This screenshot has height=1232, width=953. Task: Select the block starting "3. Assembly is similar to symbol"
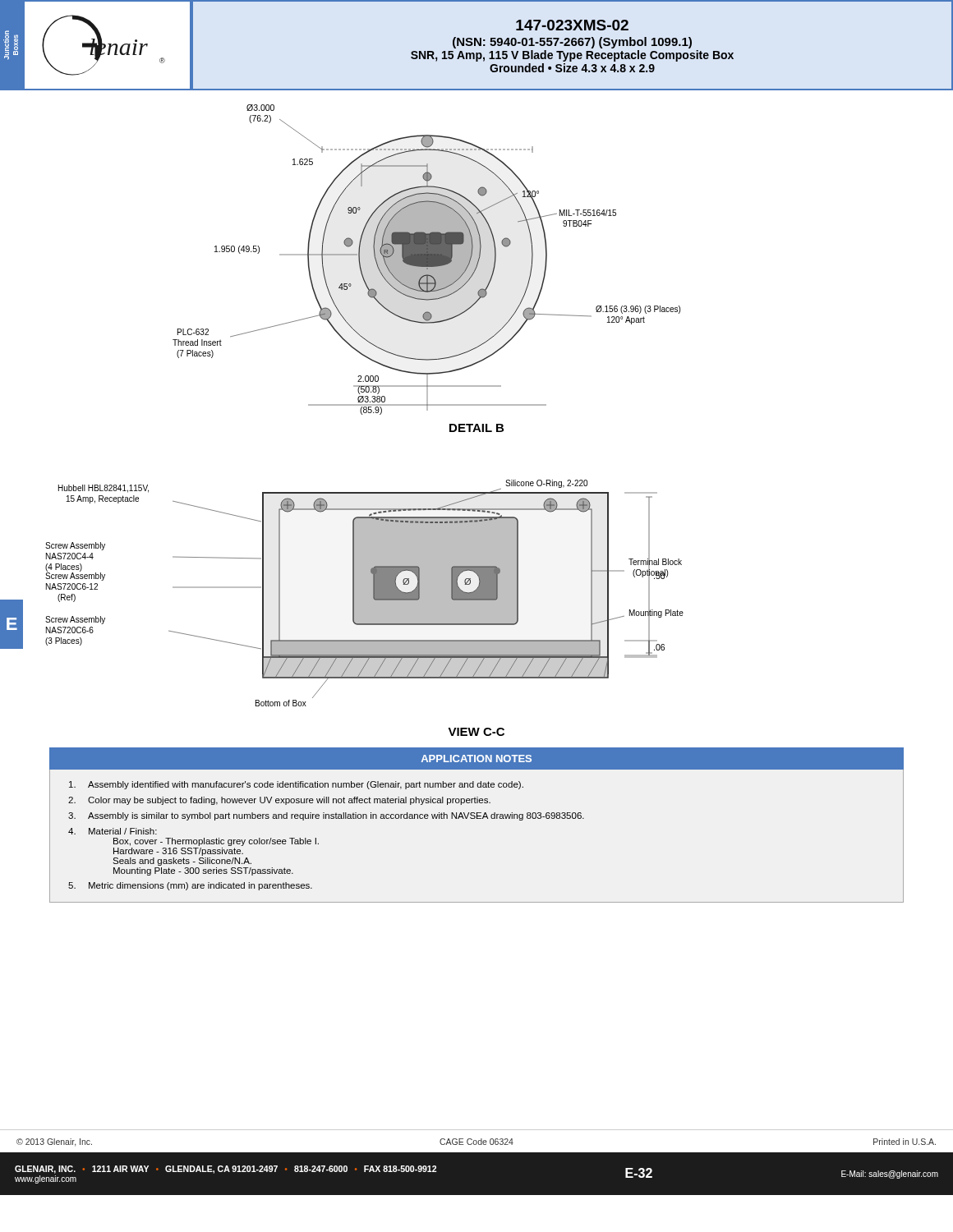326,816
